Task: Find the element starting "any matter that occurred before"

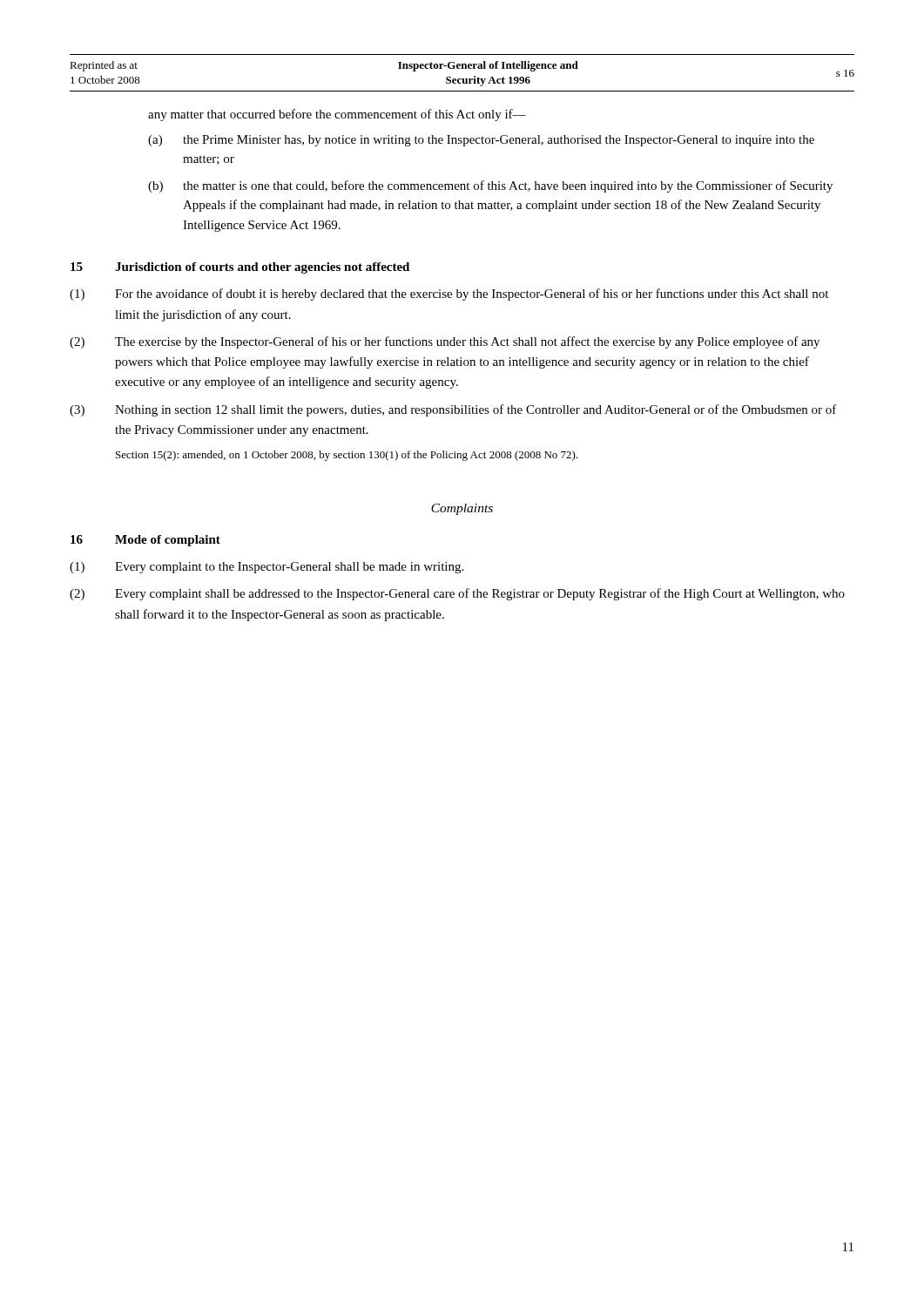Action: (337, 114)
